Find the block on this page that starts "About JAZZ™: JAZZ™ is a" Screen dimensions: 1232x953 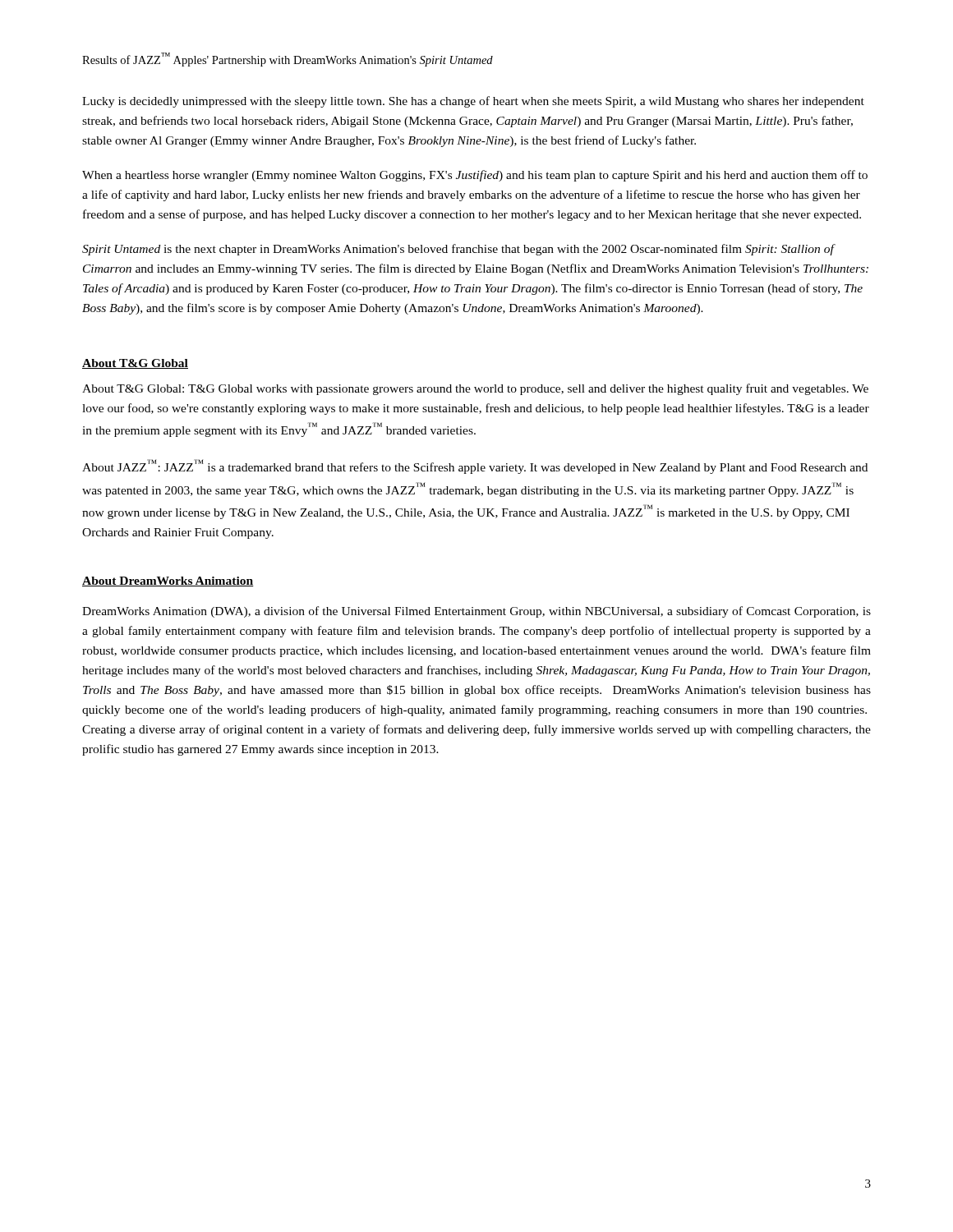point(475,498)
